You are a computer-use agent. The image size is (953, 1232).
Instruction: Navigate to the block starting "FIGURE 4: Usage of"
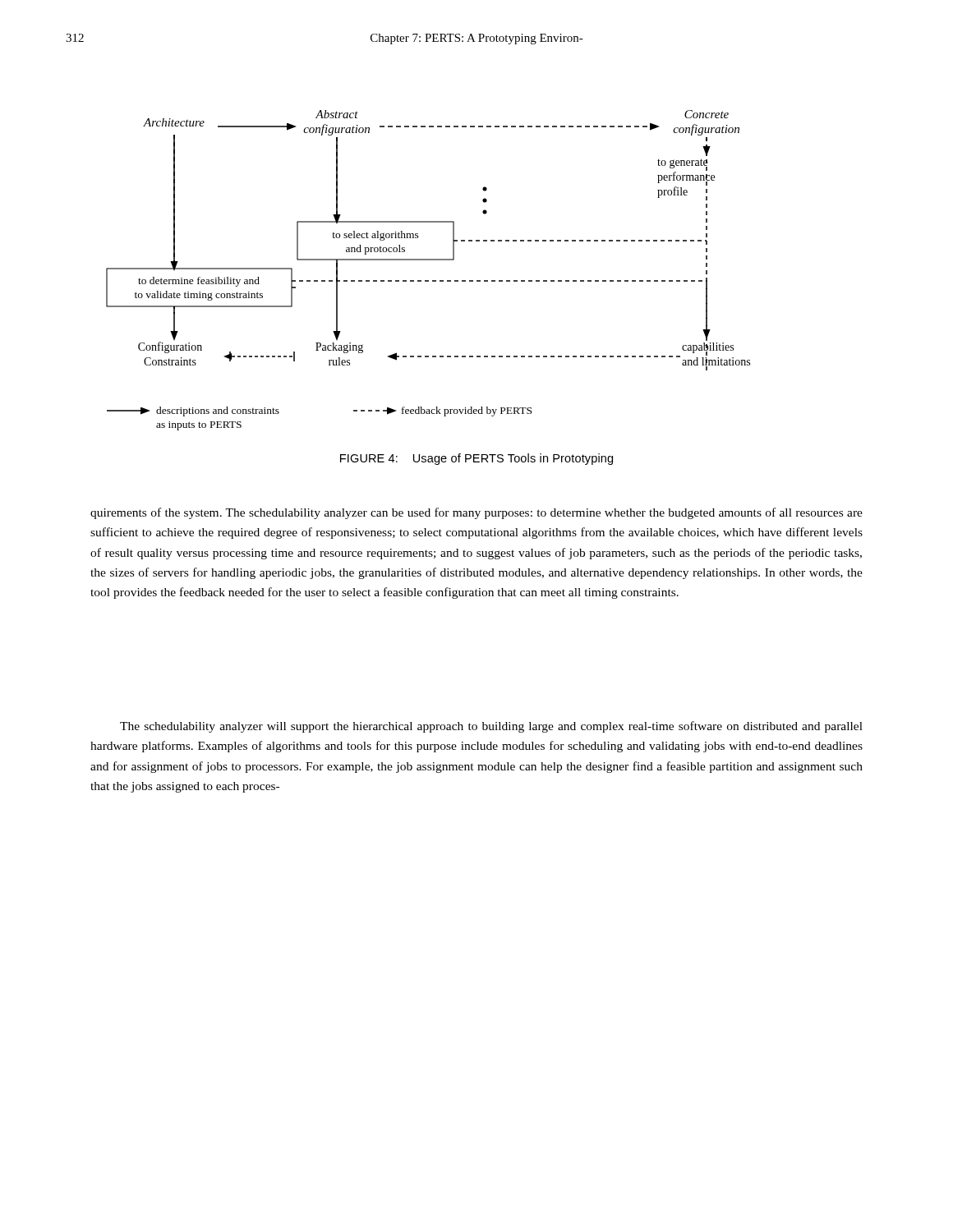coord(476,458)
